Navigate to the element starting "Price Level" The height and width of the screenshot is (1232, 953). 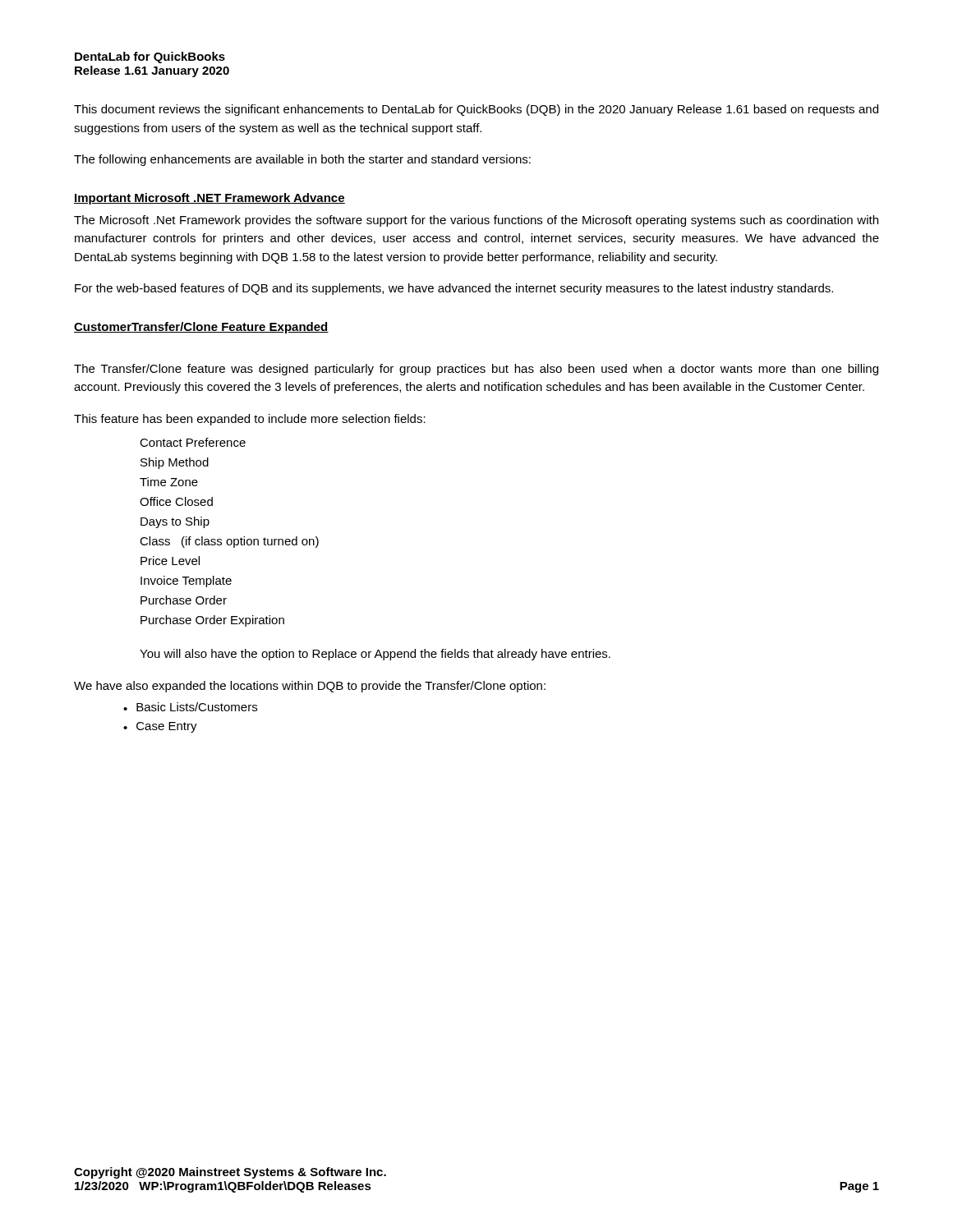pyautogui.click(x=170, y=561)
